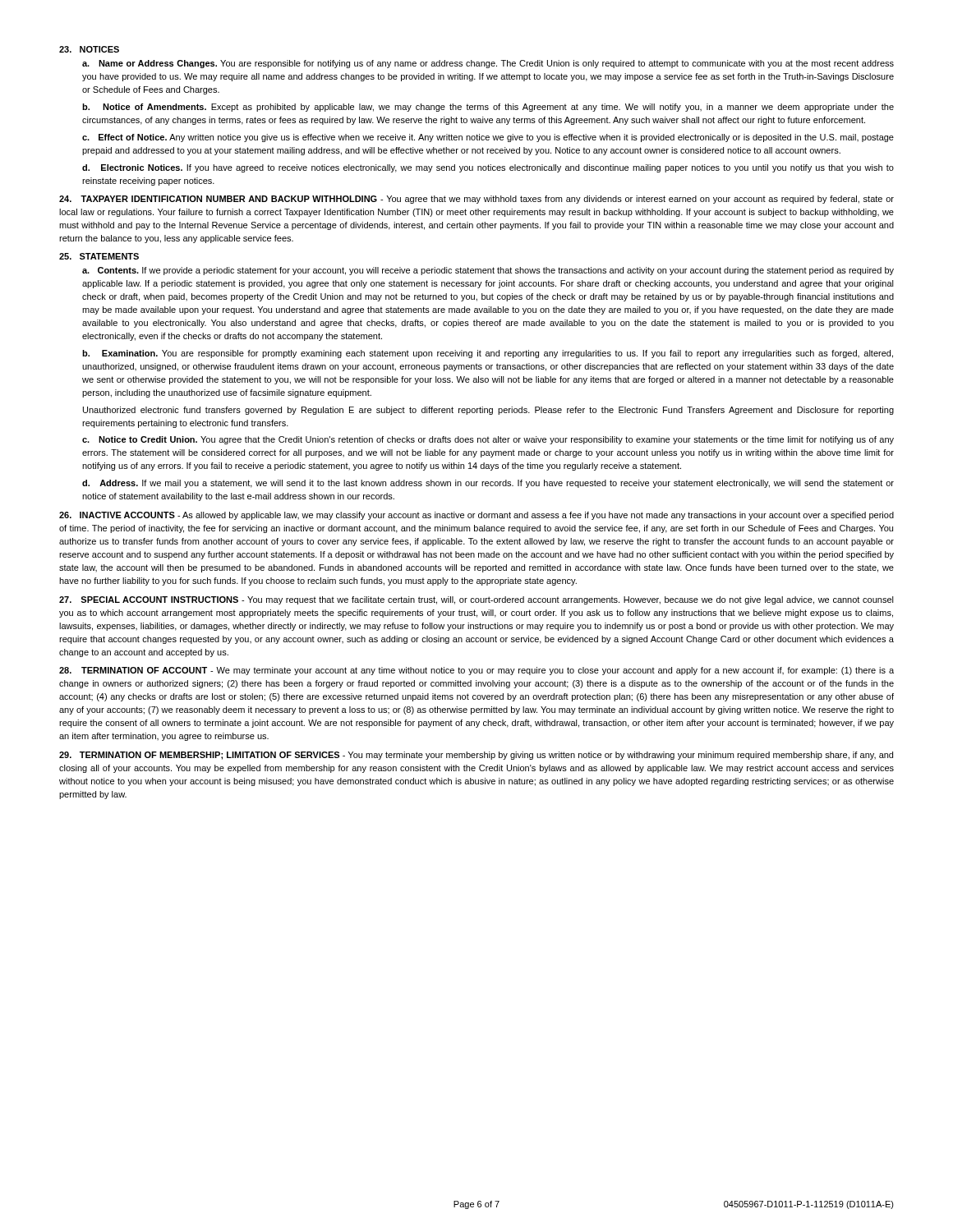Viewport: 953px width, 1232px height.
Task: Select the passage starting "a. Contents. If"
Action: click(488, 303)
